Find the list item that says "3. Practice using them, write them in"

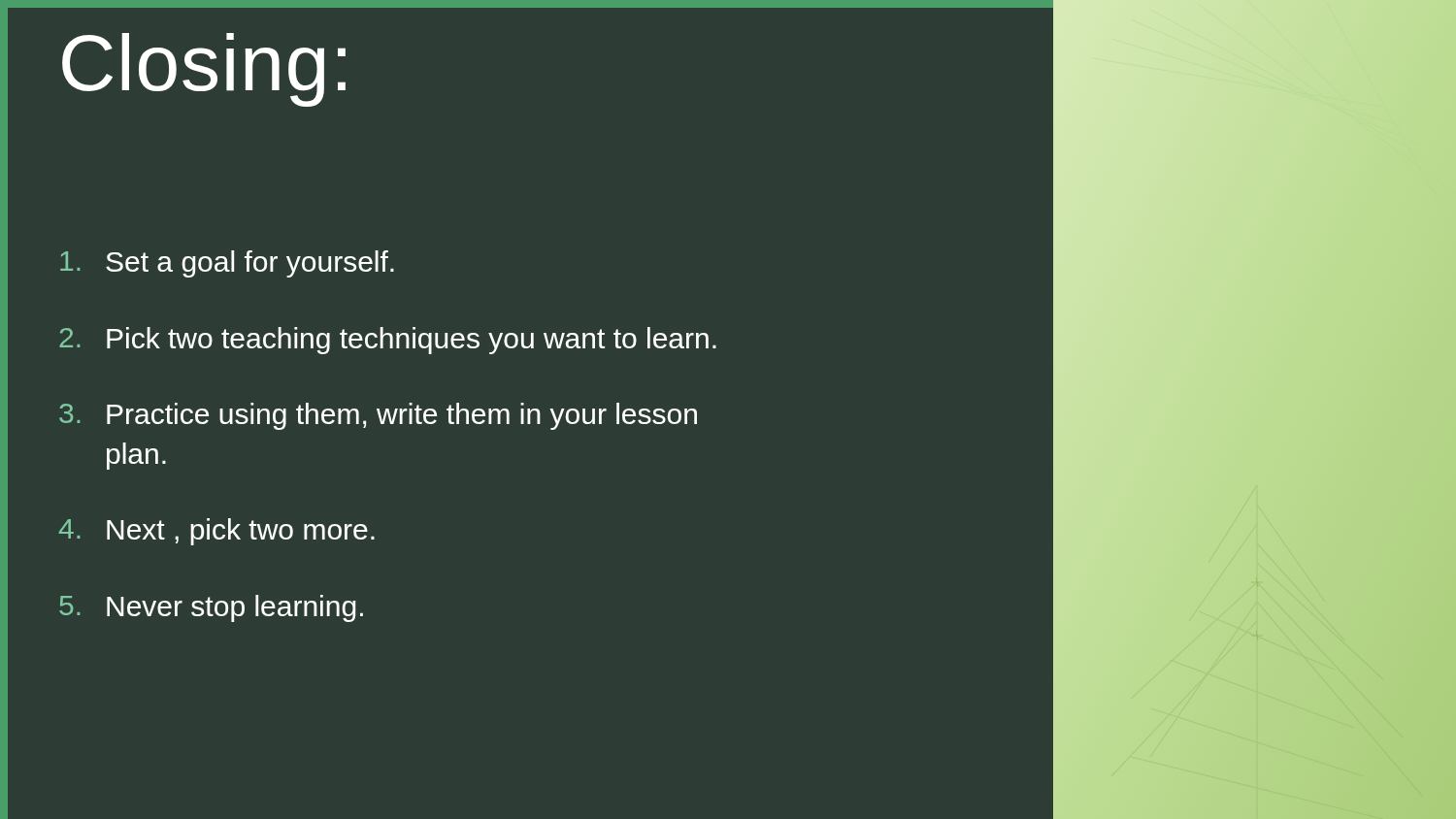[379, 434]
